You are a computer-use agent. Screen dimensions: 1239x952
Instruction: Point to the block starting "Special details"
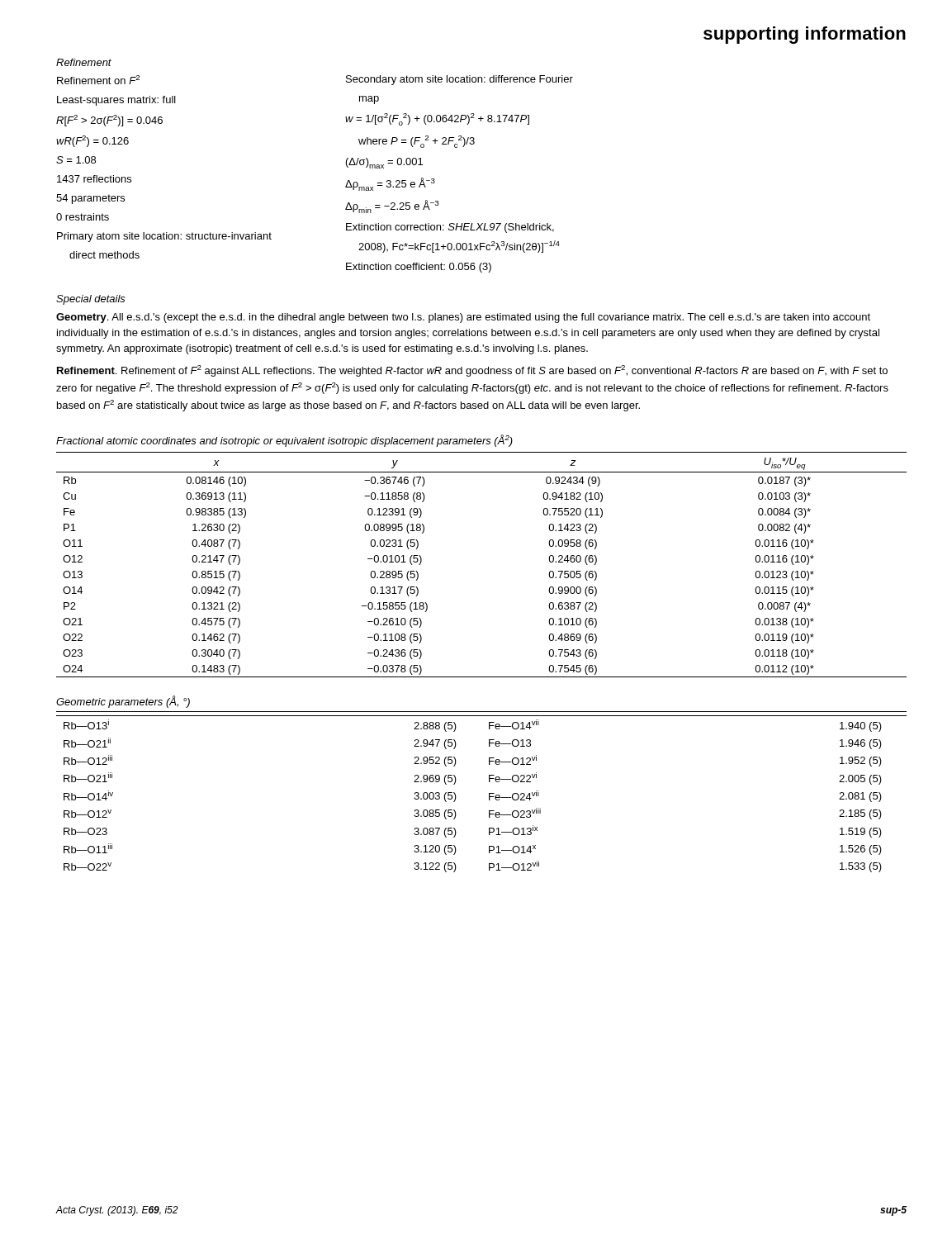(91, 299)
